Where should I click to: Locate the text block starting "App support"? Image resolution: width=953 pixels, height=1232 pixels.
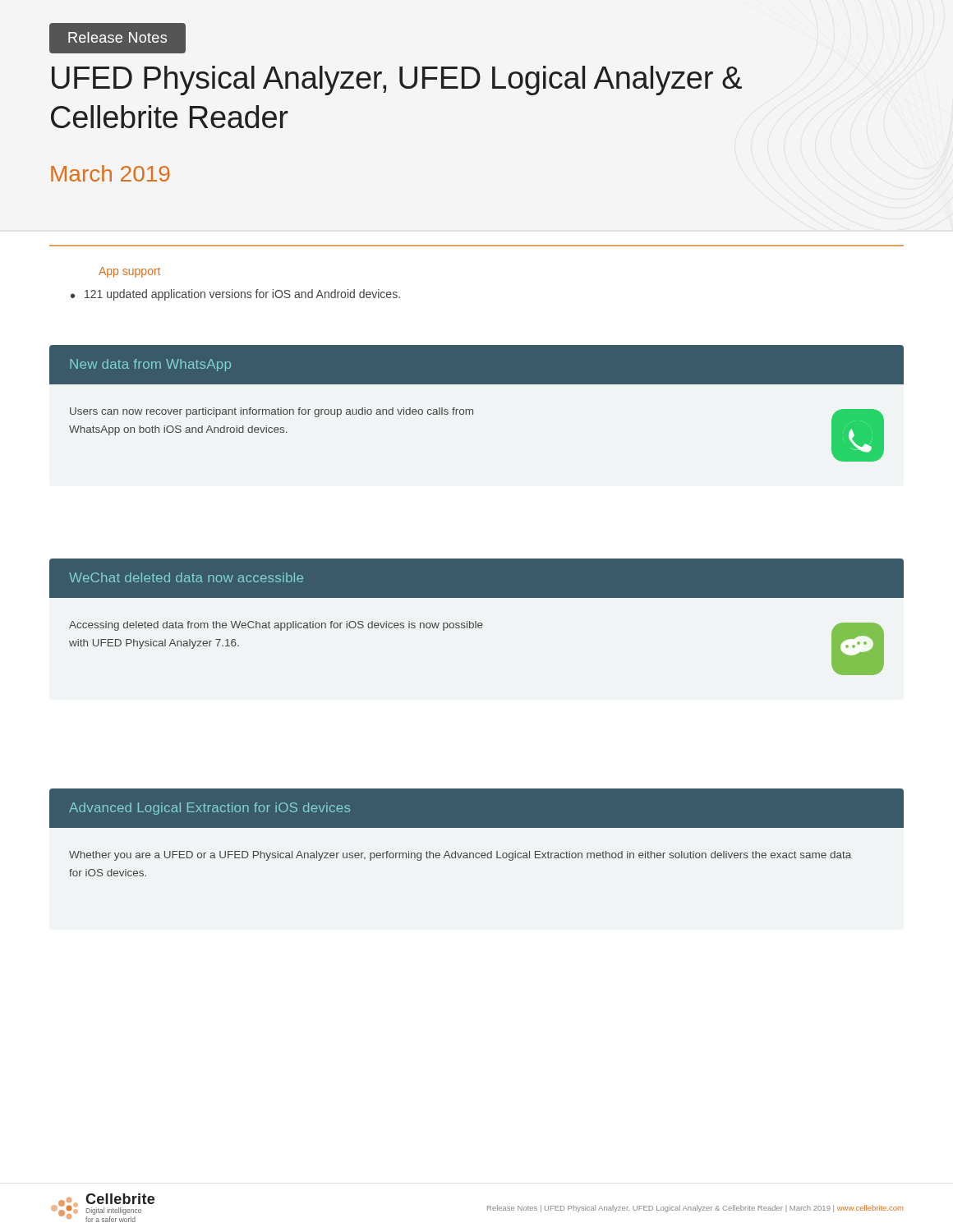click(x=130, y=271)
